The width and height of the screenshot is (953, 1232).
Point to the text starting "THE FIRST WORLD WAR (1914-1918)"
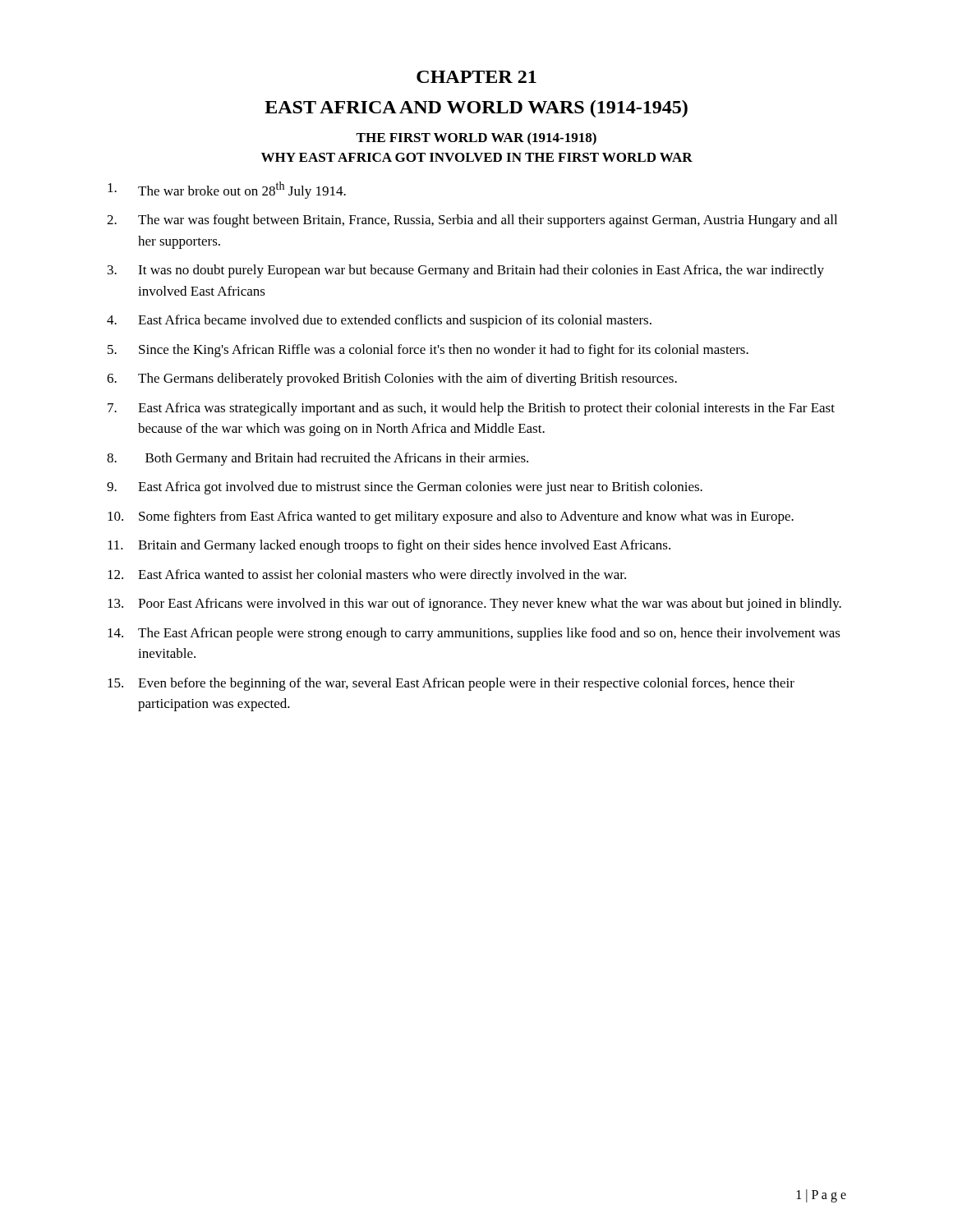[476, 138]
